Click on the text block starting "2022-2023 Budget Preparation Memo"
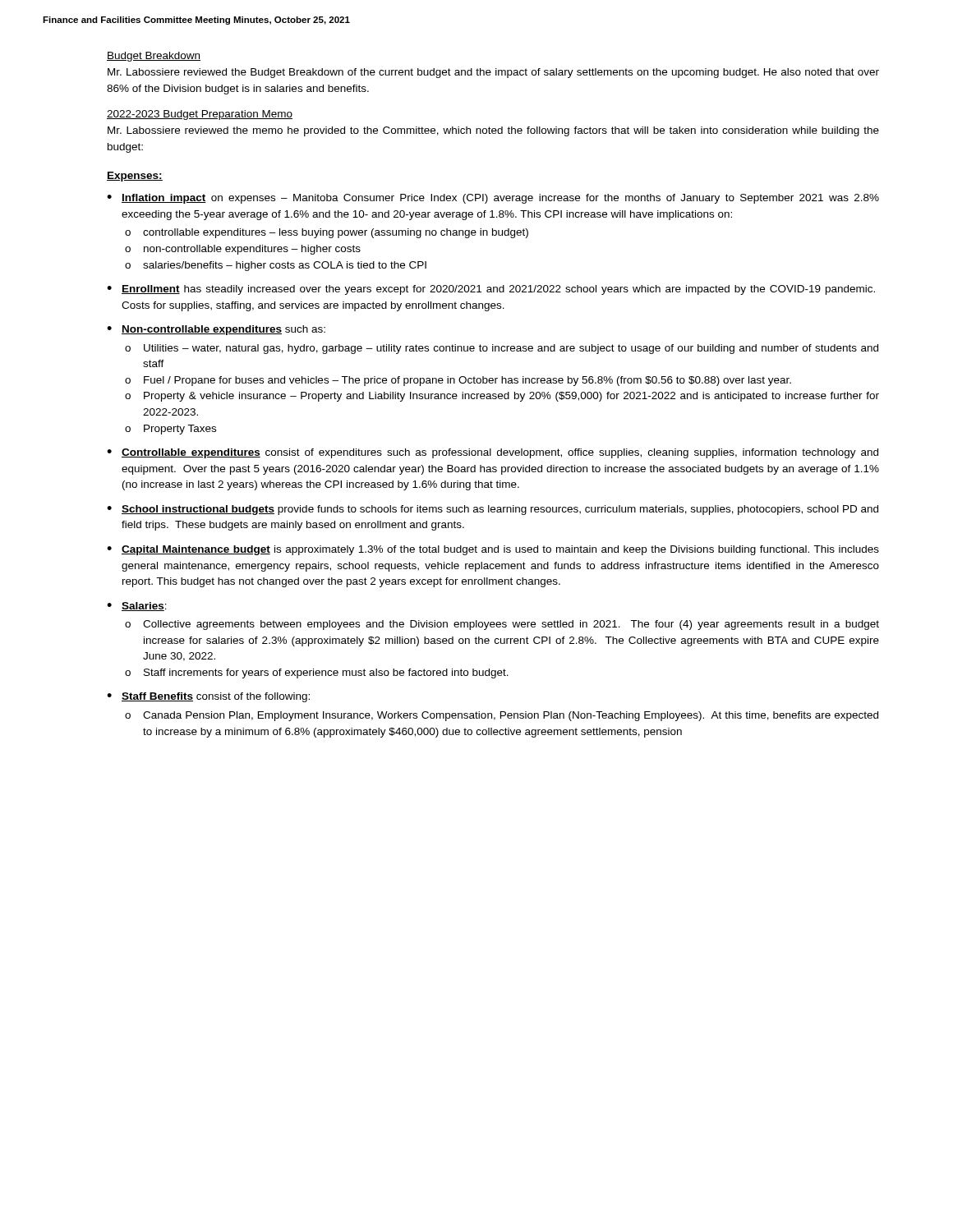This screenshot has height=1232, width=953. [200, 114]
